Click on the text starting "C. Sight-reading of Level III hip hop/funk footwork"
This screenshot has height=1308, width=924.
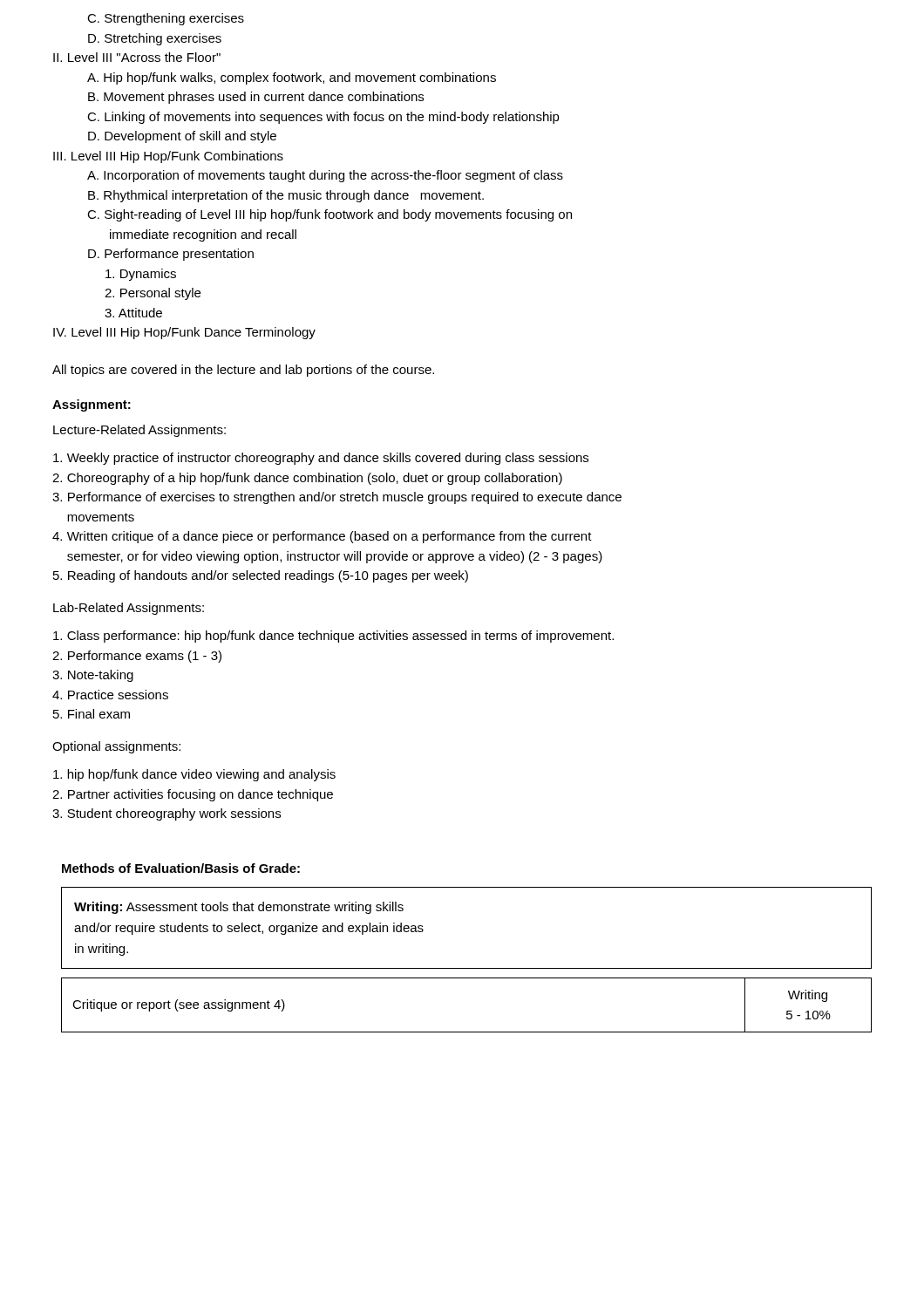point(330,224)
